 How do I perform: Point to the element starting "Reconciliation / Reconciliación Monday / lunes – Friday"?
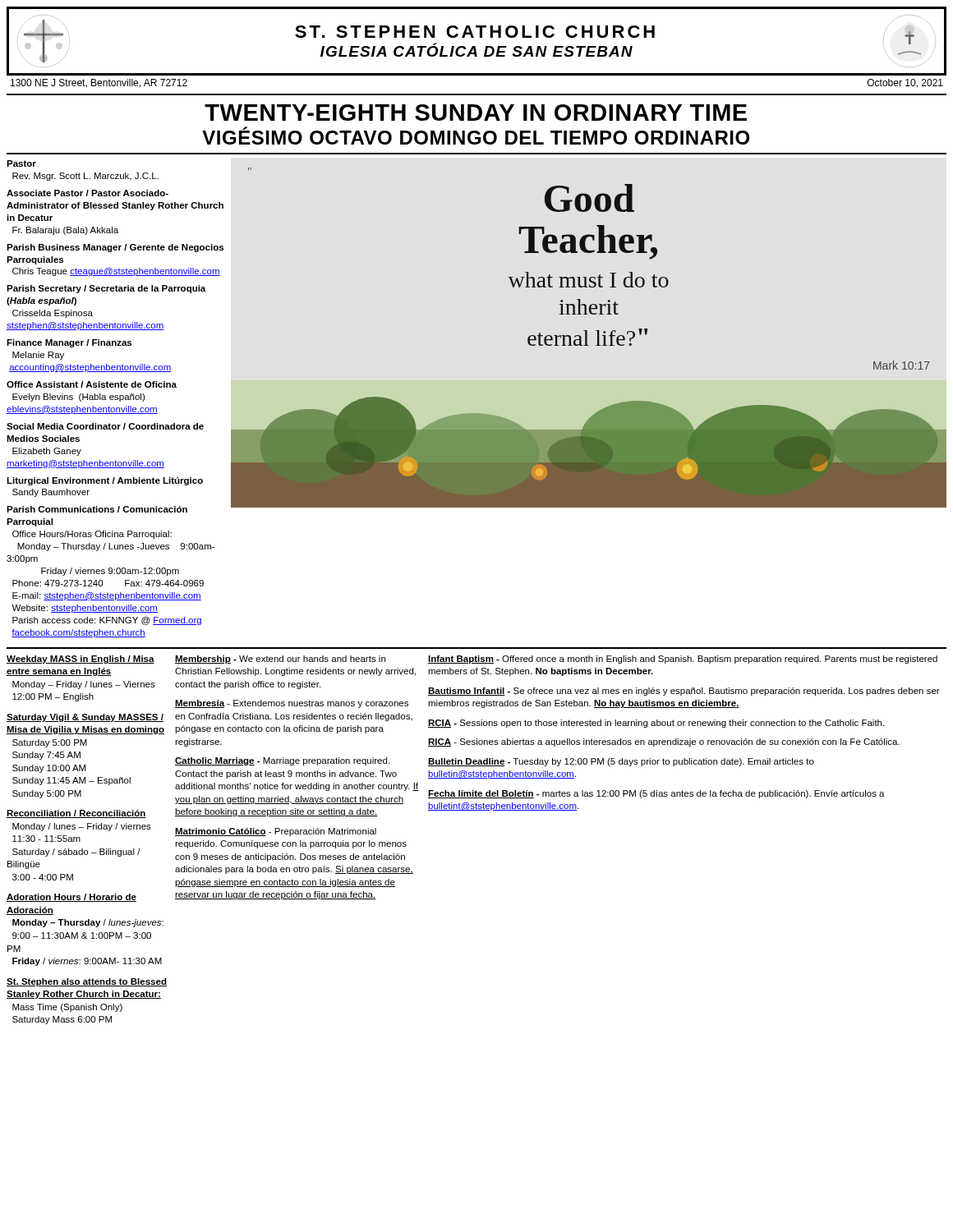click(87, 845)
